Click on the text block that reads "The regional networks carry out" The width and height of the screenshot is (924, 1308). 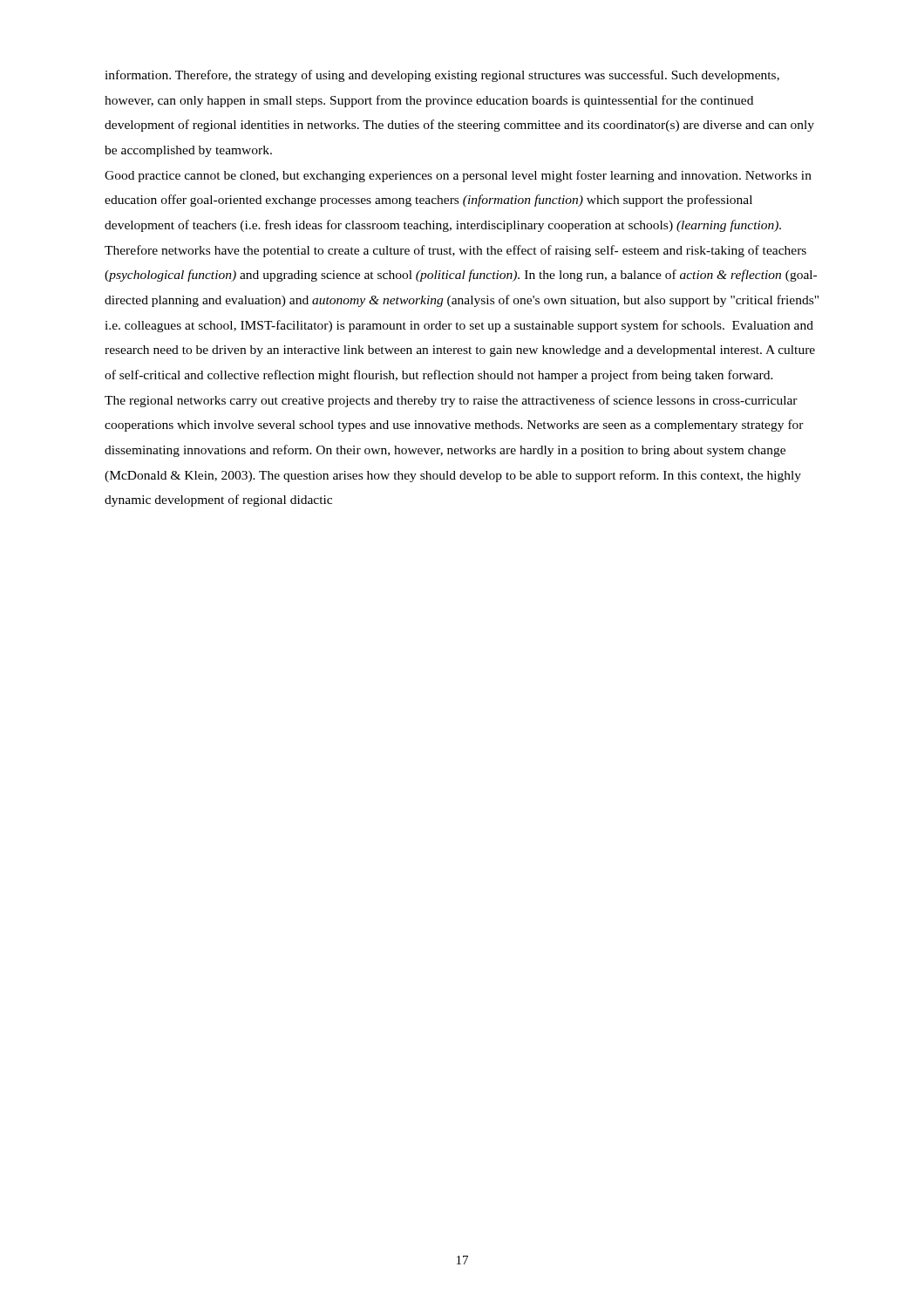(454, 450)
